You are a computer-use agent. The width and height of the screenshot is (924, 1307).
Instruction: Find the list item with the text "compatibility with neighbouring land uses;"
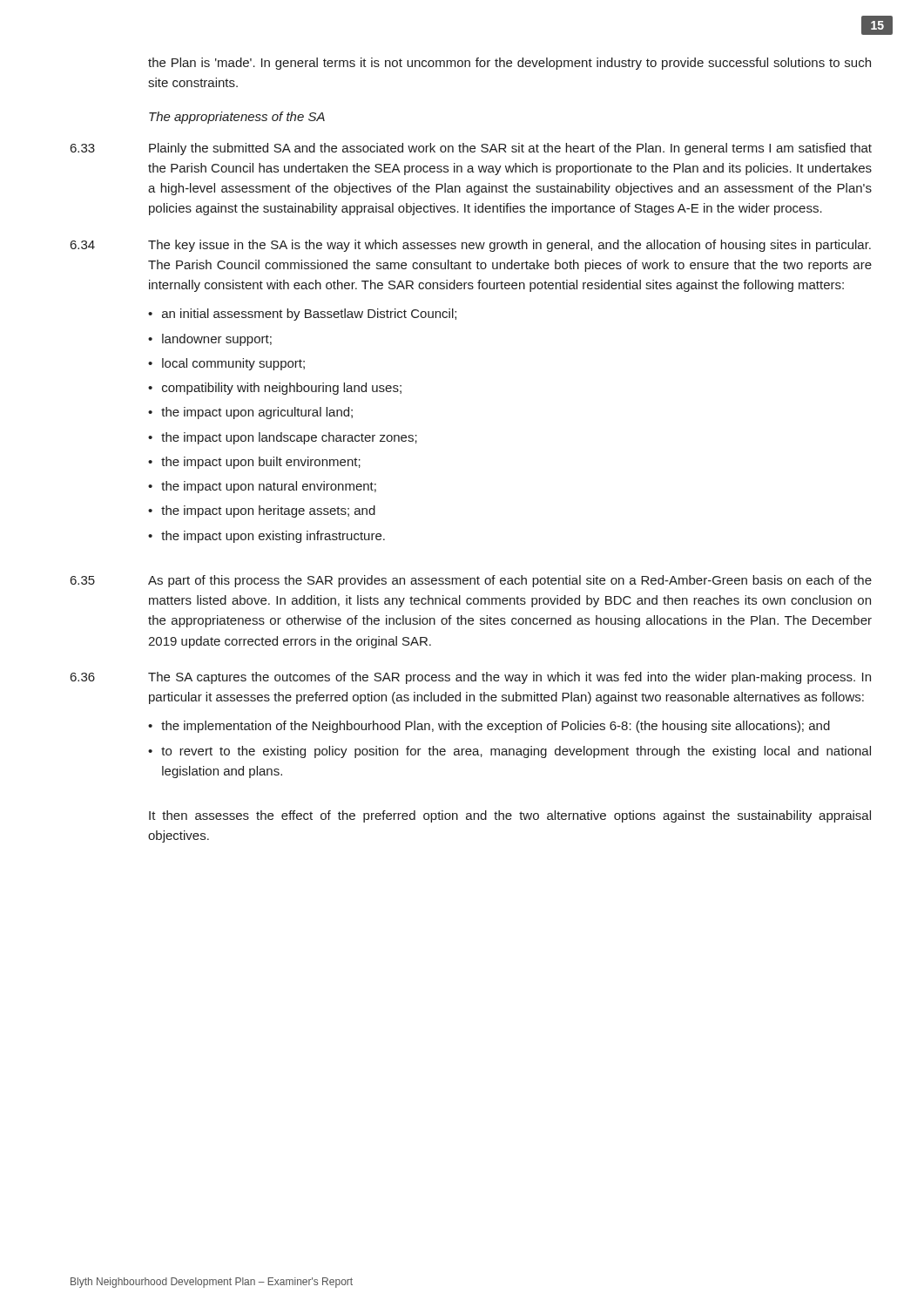(x=282, y=387)
